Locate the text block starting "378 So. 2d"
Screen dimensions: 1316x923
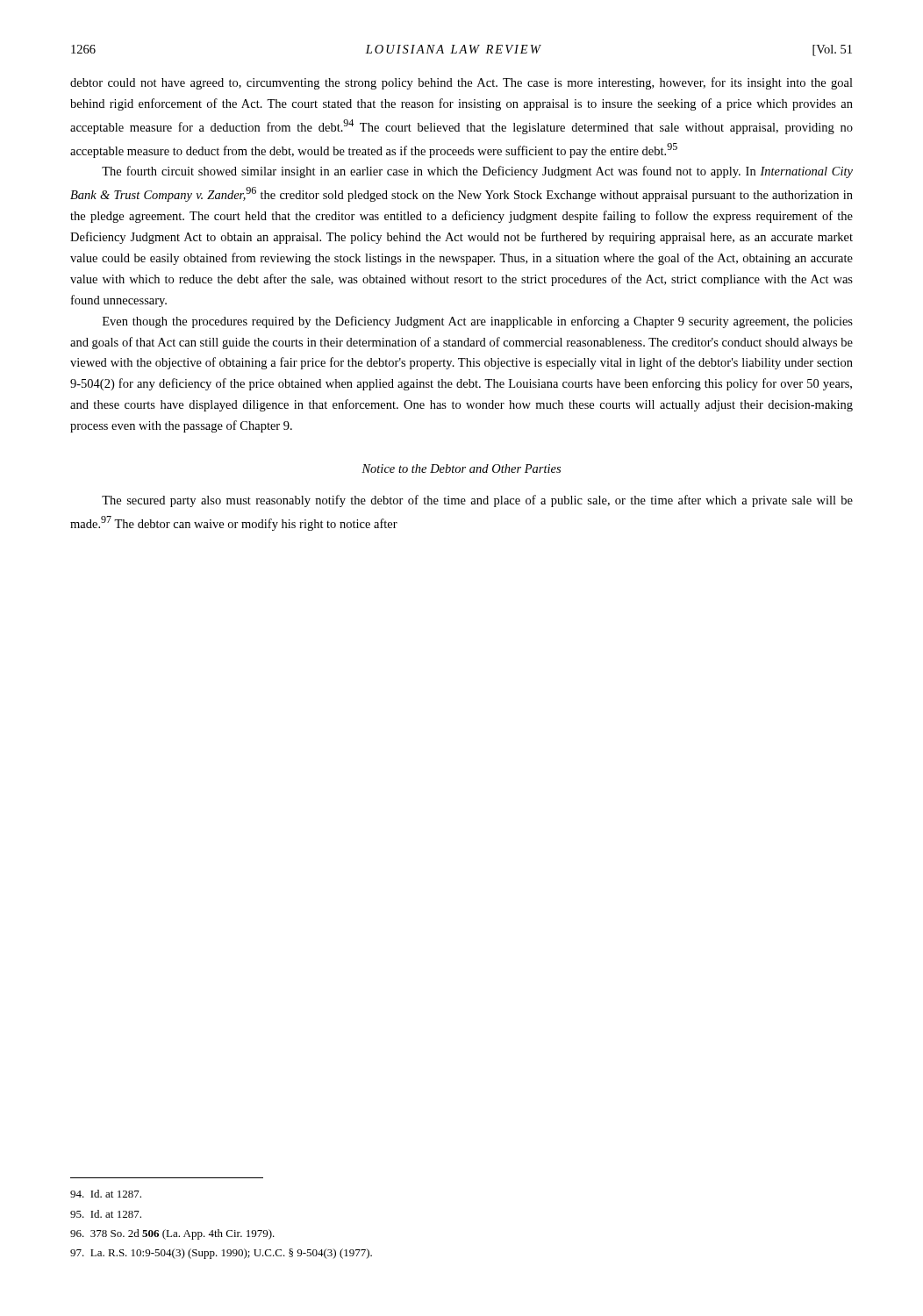tap(173, 1233)
